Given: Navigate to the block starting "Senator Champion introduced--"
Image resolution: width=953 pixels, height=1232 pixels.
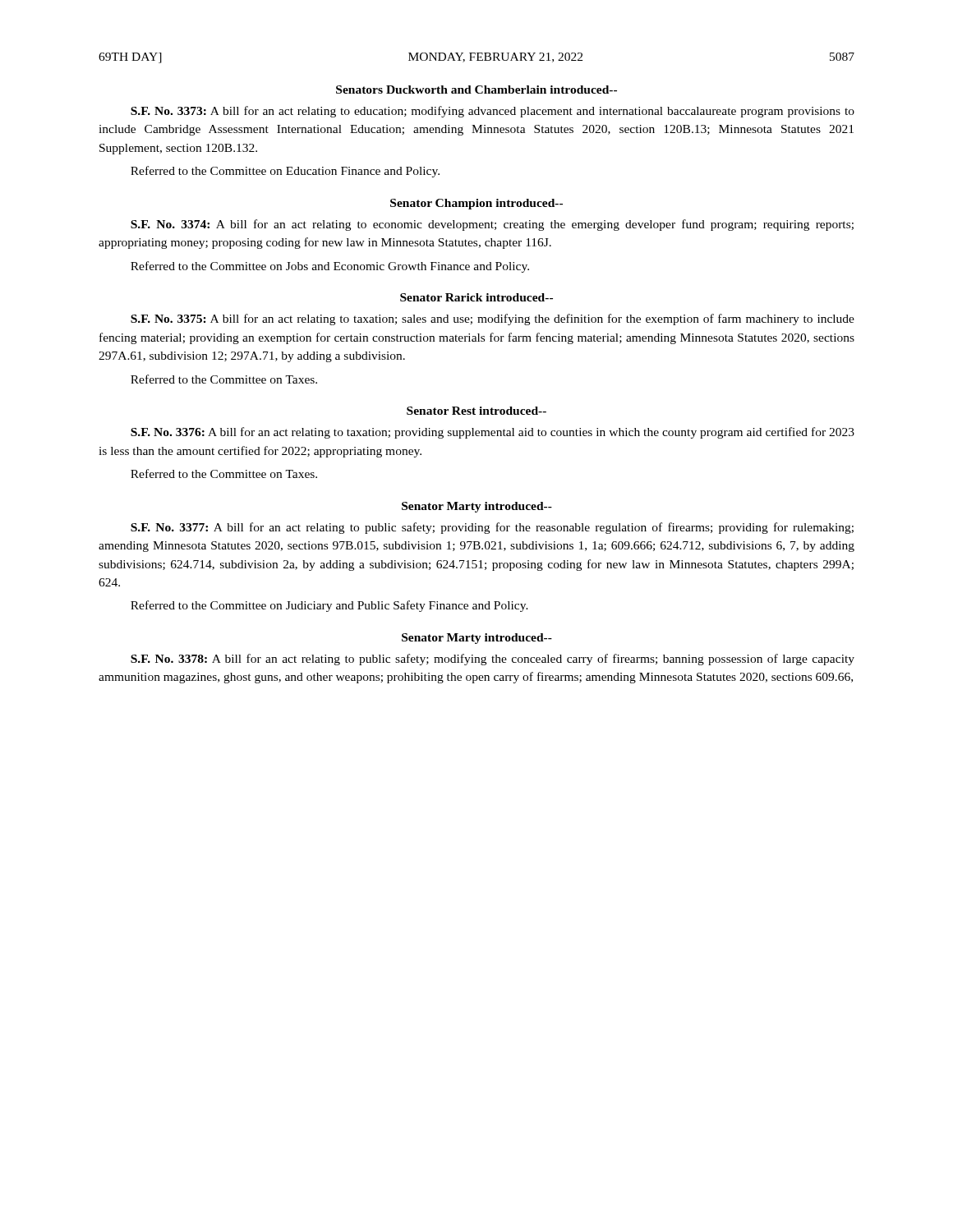Looking at the screenshot, I should coord(476,202).
